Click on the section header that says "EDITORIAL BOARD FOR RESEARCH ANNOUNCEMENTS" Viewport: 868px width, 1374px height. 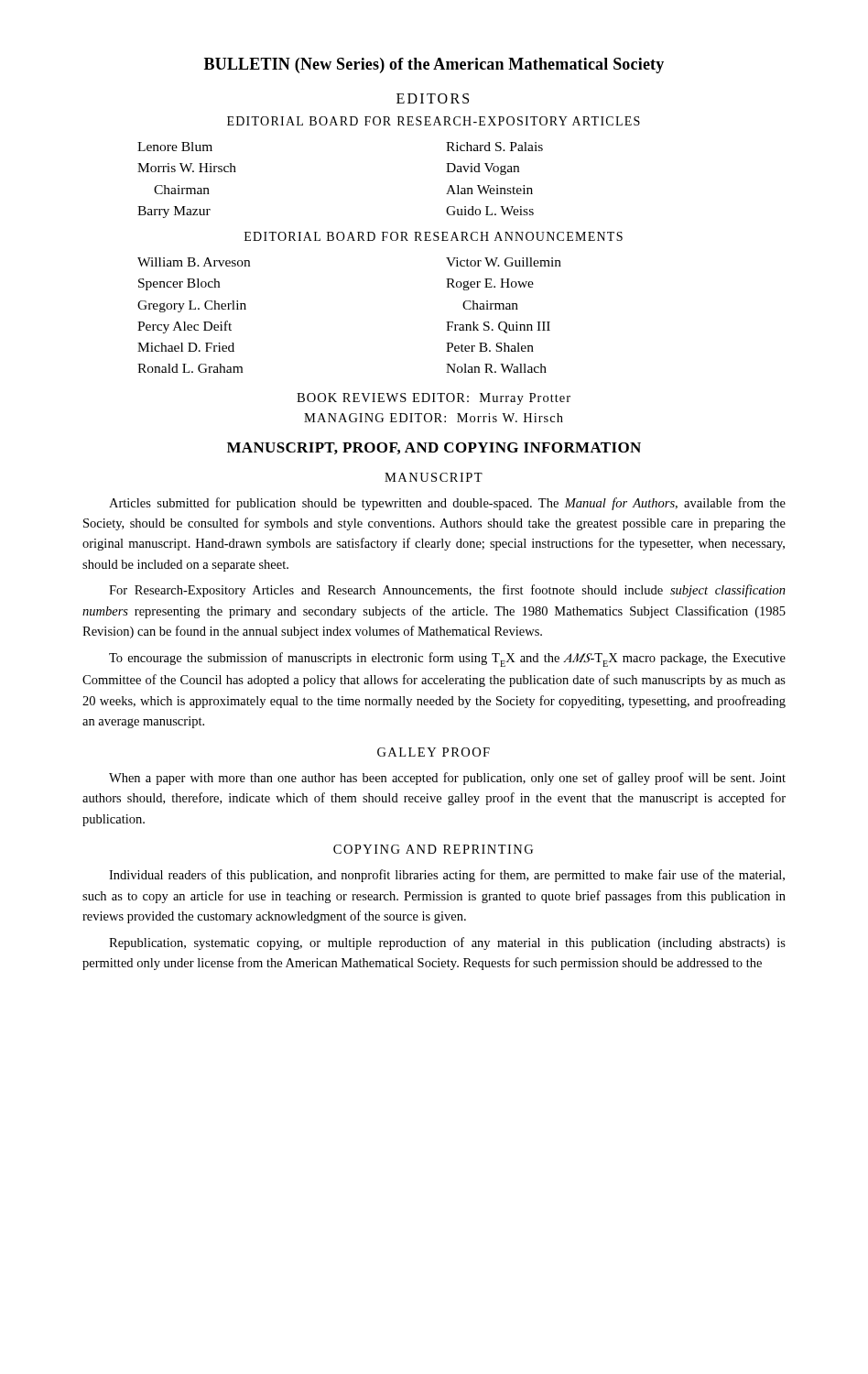[x=434, y=237]
